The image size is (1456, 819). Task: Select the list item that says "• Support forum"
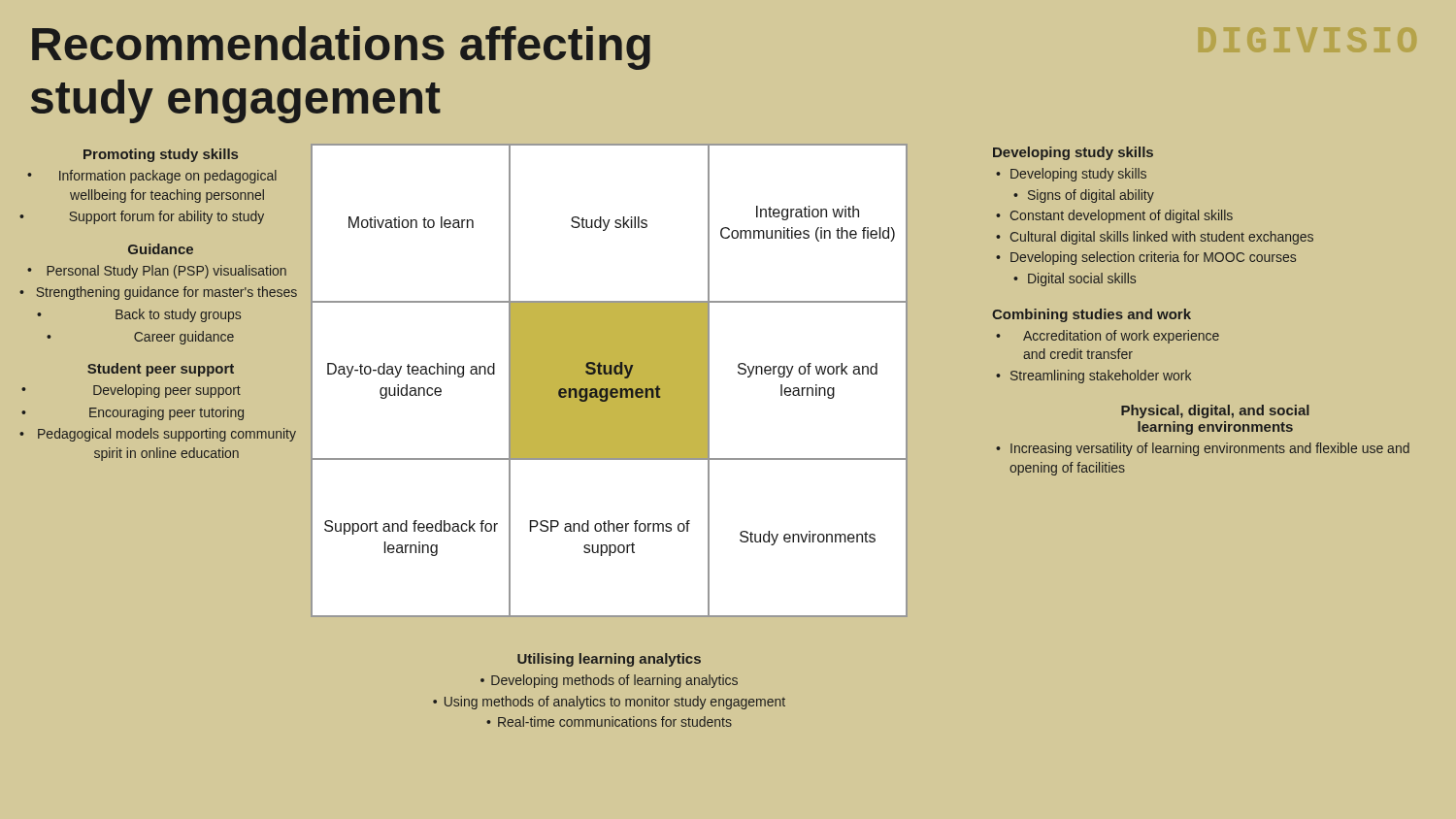157,217
